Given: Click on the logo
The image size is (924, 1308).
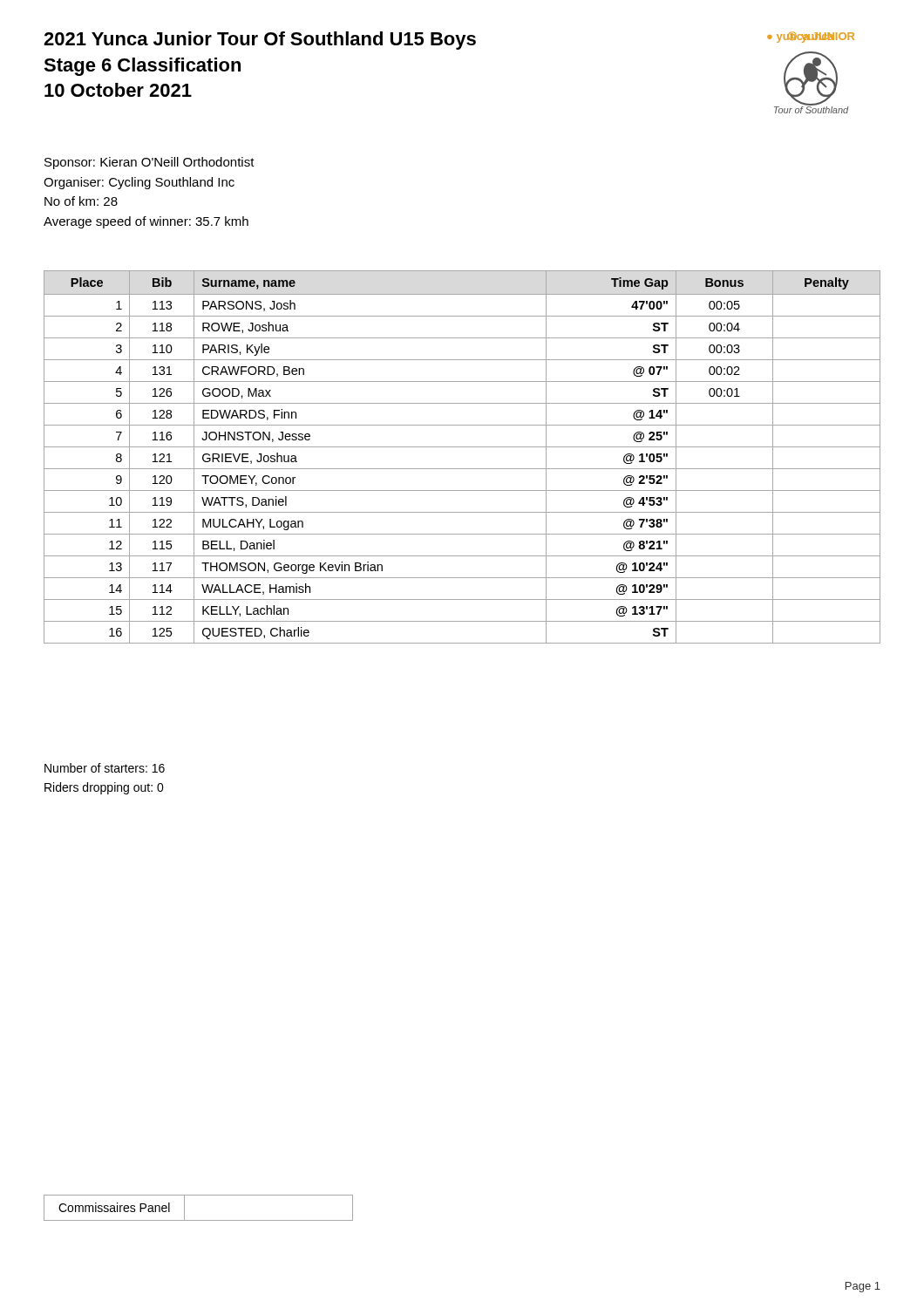Looking at the screenshot, I should 811,74.
